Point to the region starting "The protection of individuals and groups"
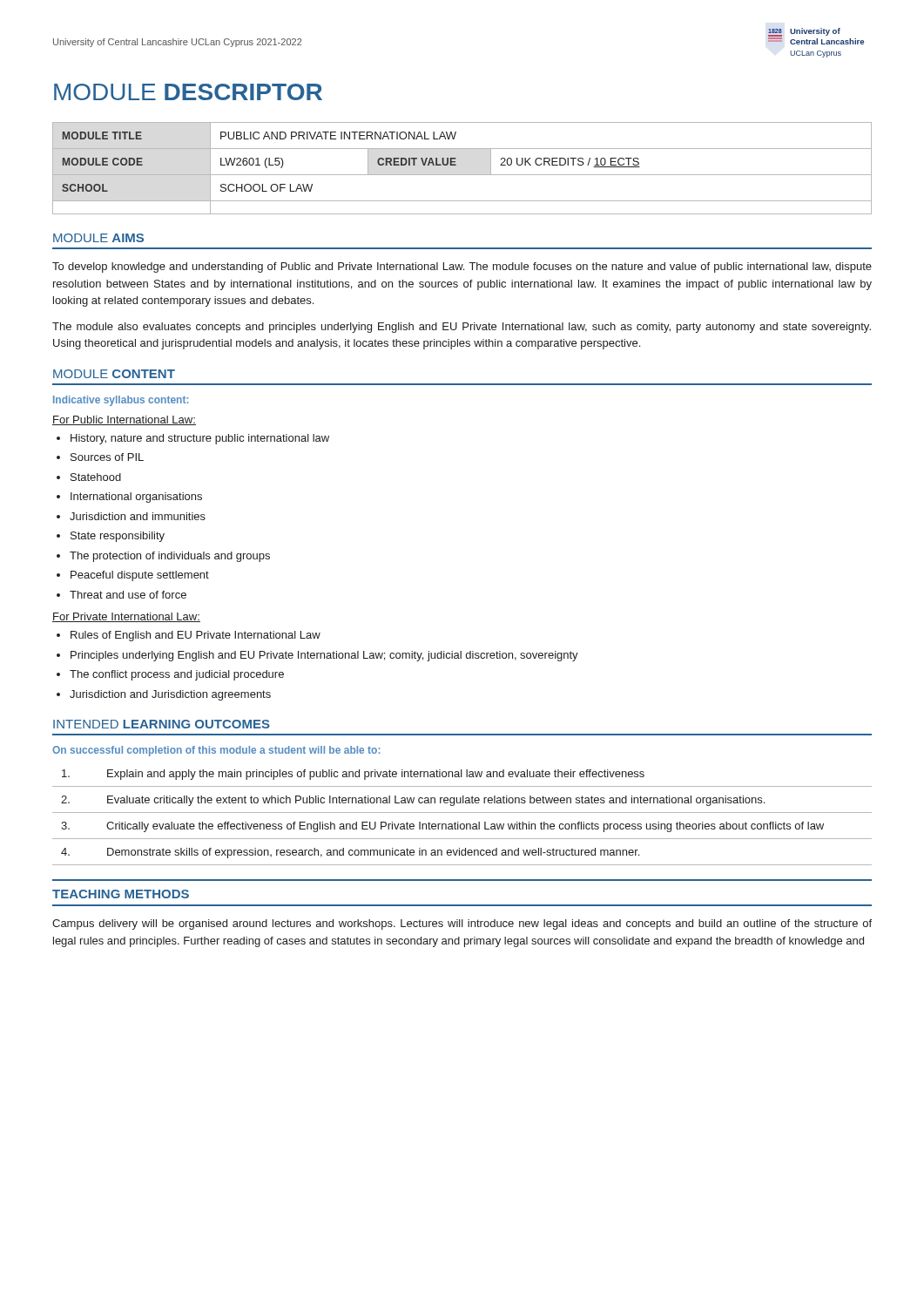 pyautogui.click(x=170, y=557)
